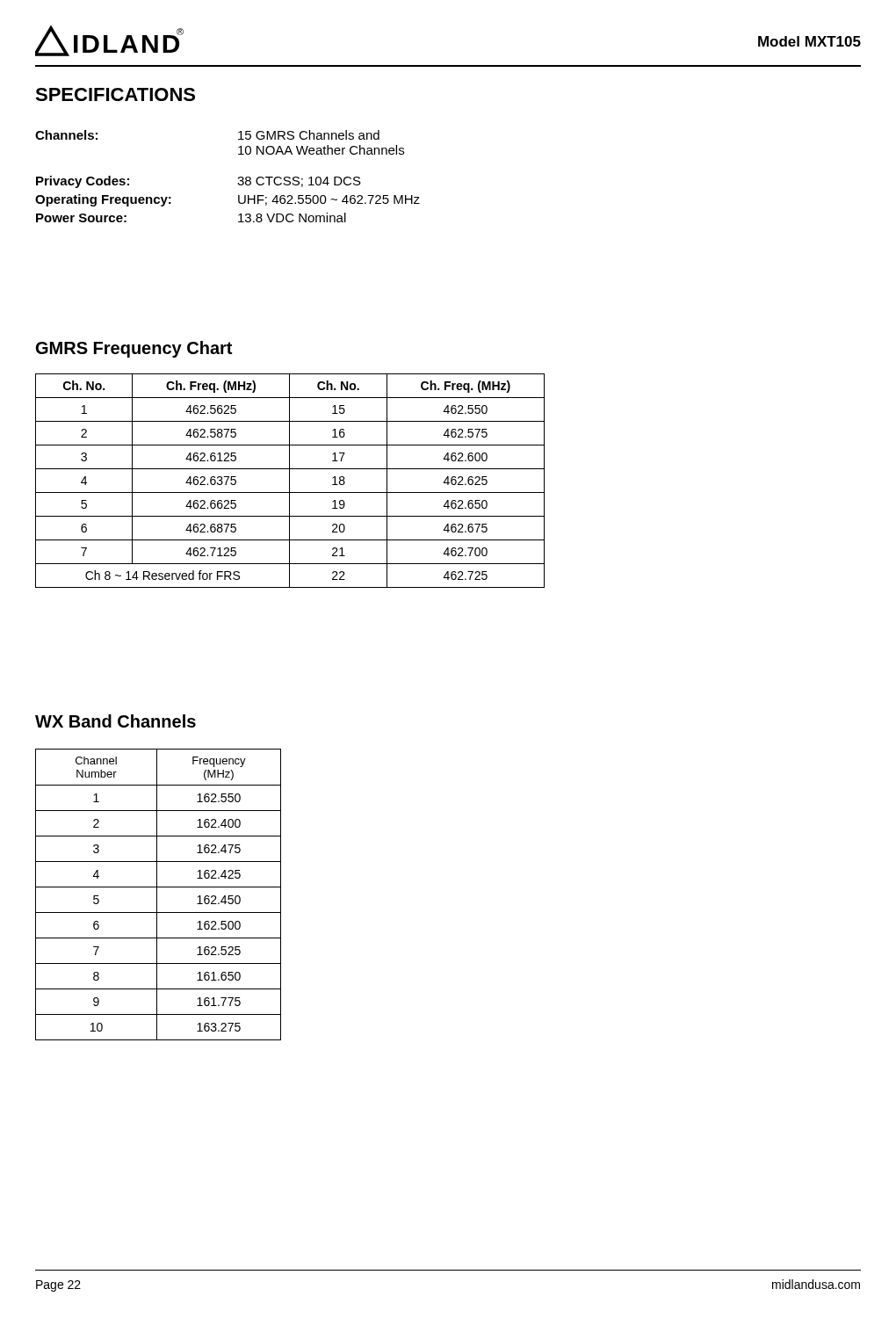Click the title

(115, 94)
